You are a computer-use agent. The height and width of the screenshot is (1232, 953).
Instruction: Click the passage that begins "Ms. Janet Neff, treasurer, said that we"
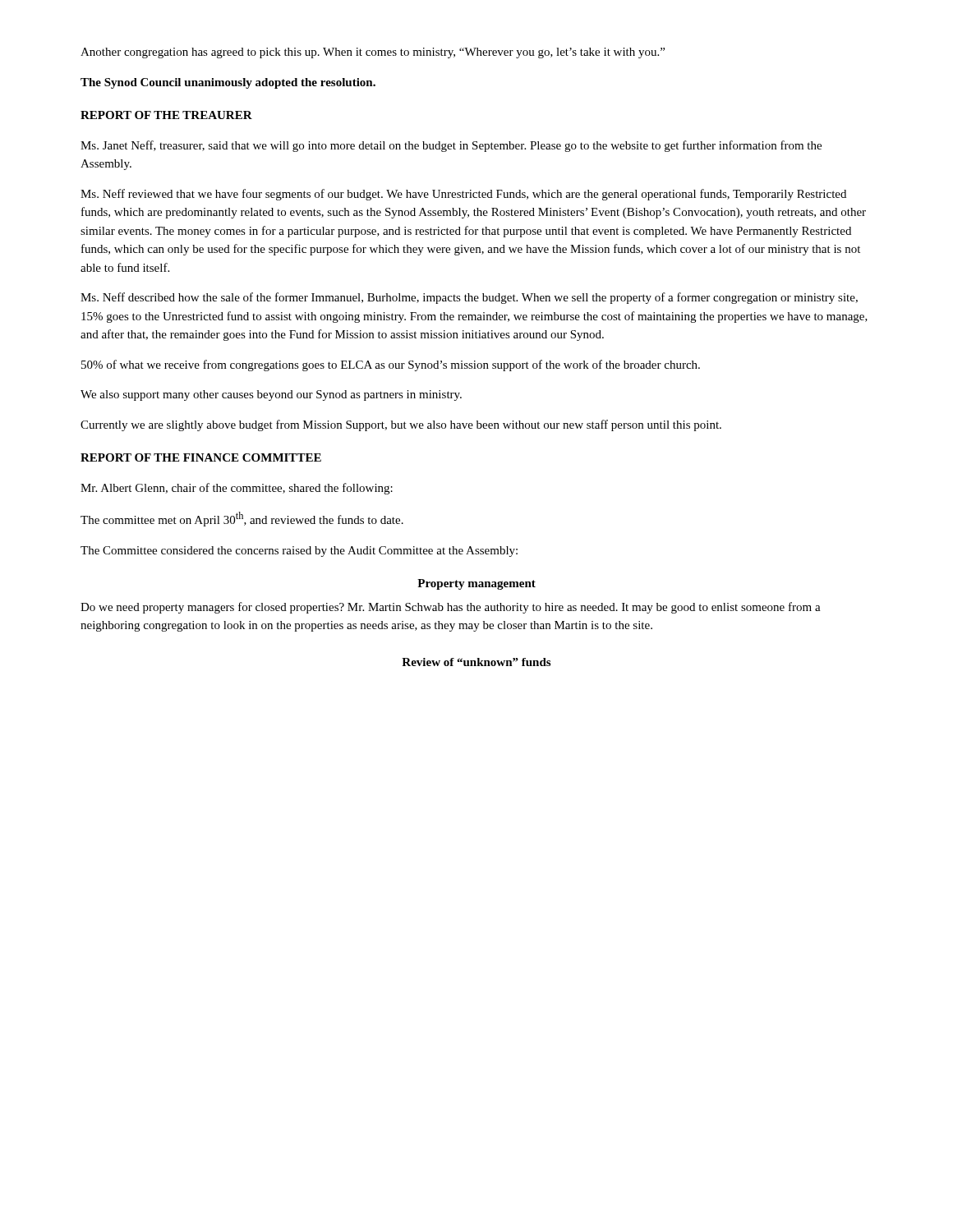451,154
